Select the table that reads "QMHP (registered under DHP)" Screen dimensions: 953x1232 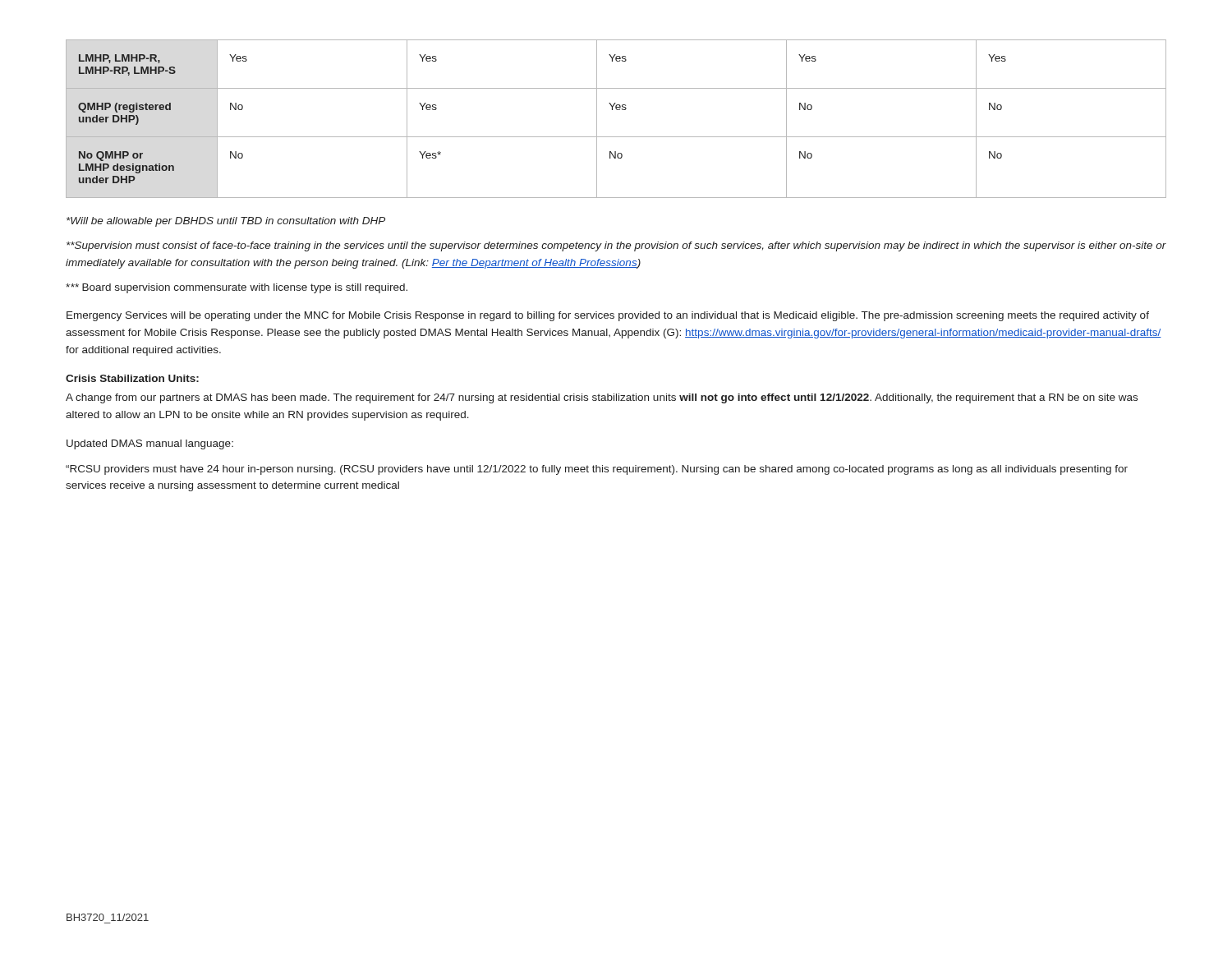pyautogui.click(x=616, y=119)
